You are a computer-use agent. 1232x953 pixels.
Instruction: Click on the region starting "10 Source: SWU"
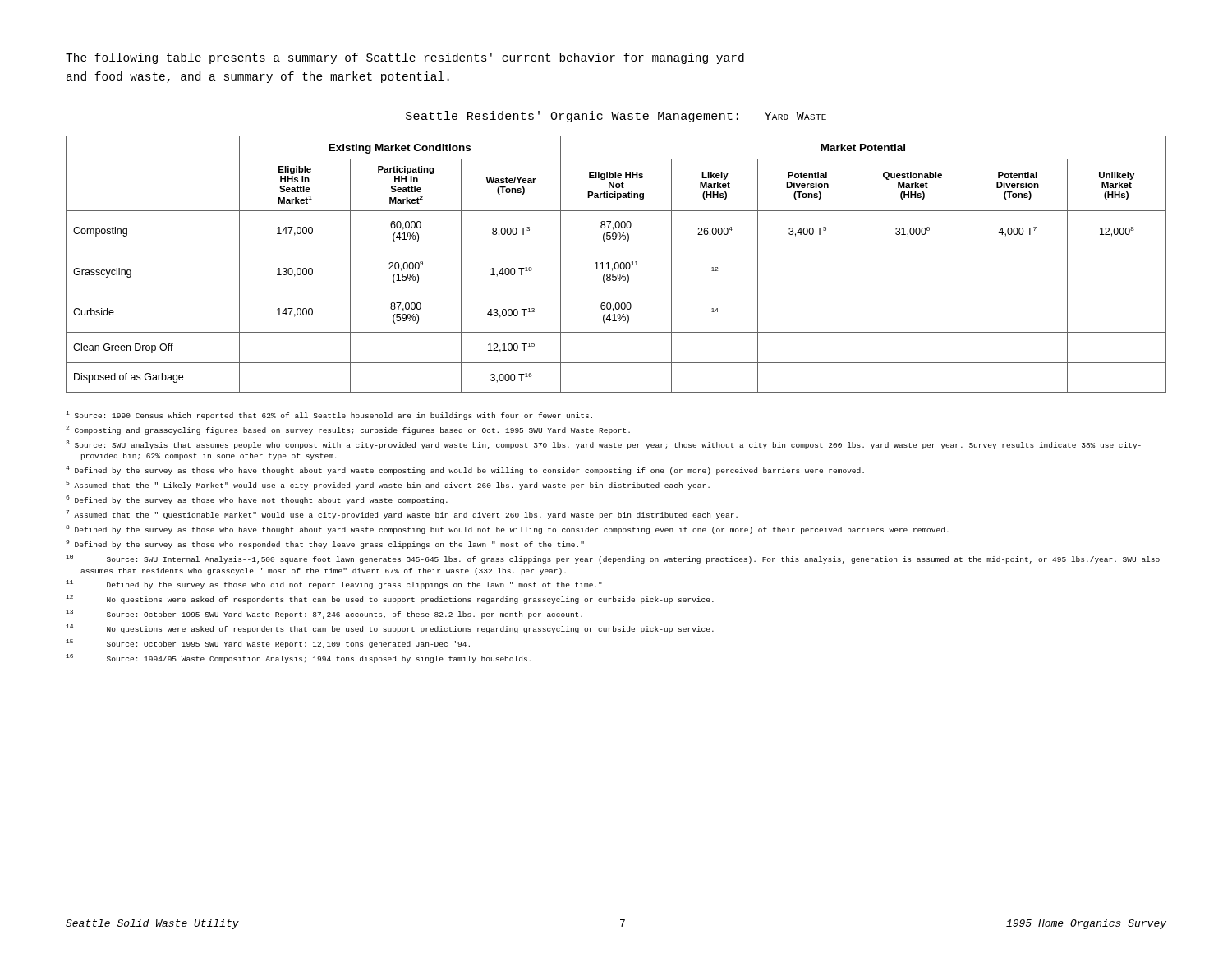[x=613, y=564]
